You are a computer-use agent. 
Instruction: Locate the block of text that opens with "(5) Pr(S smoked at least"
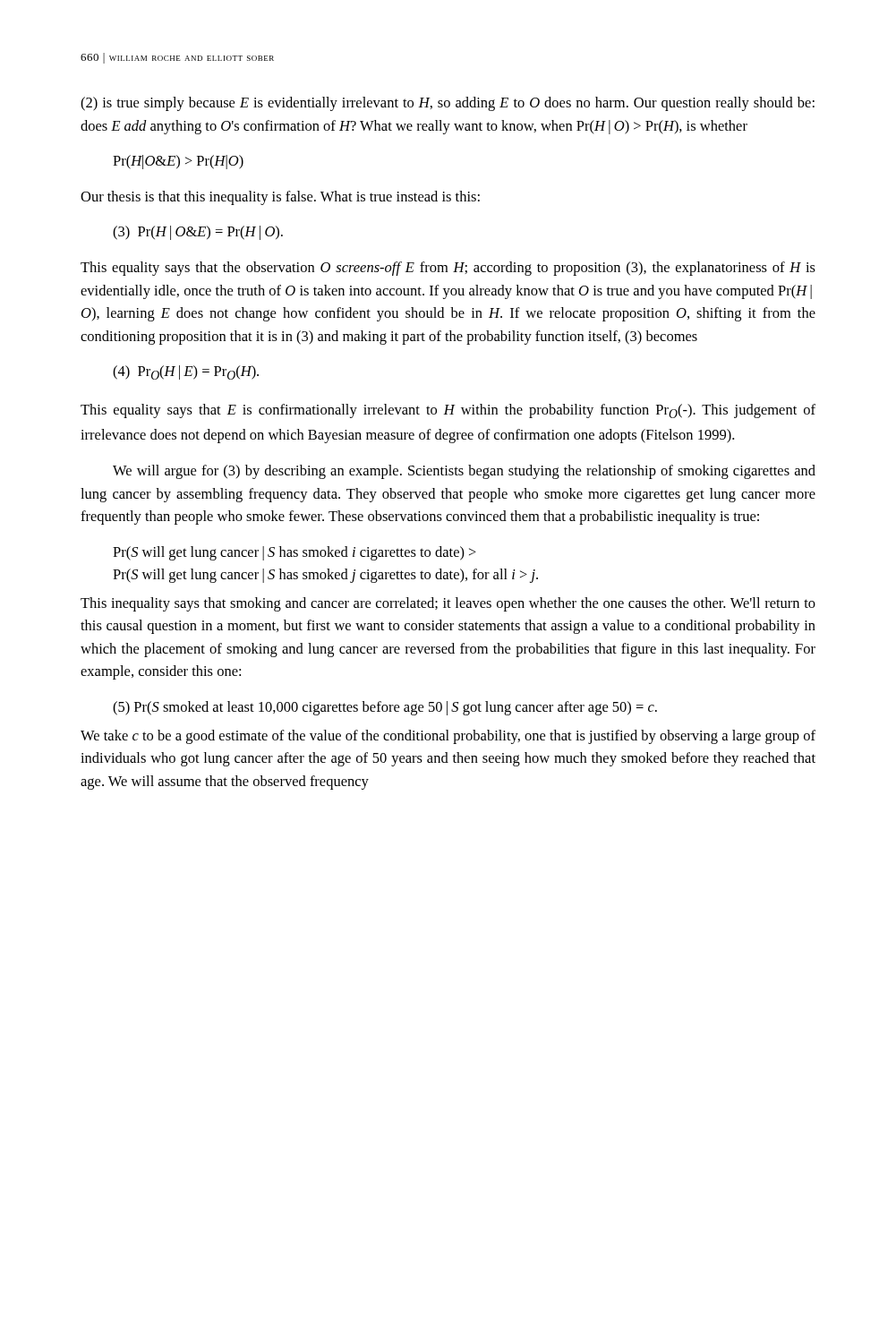464,707
